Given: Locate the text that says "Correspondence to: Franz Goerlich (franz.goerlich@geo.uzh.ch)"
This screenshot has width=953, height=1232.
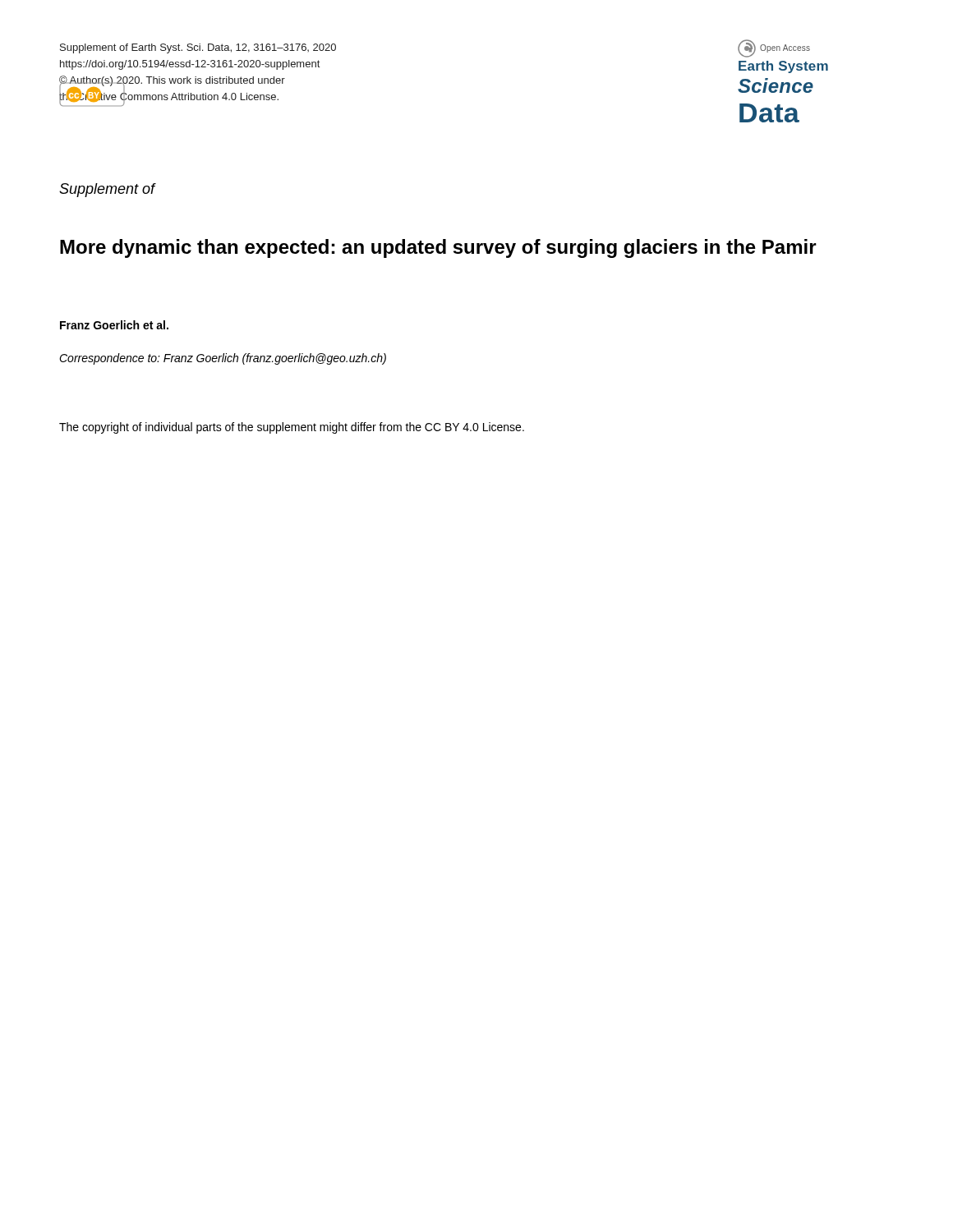Looking at the screenshot, I should pos(223,358).
